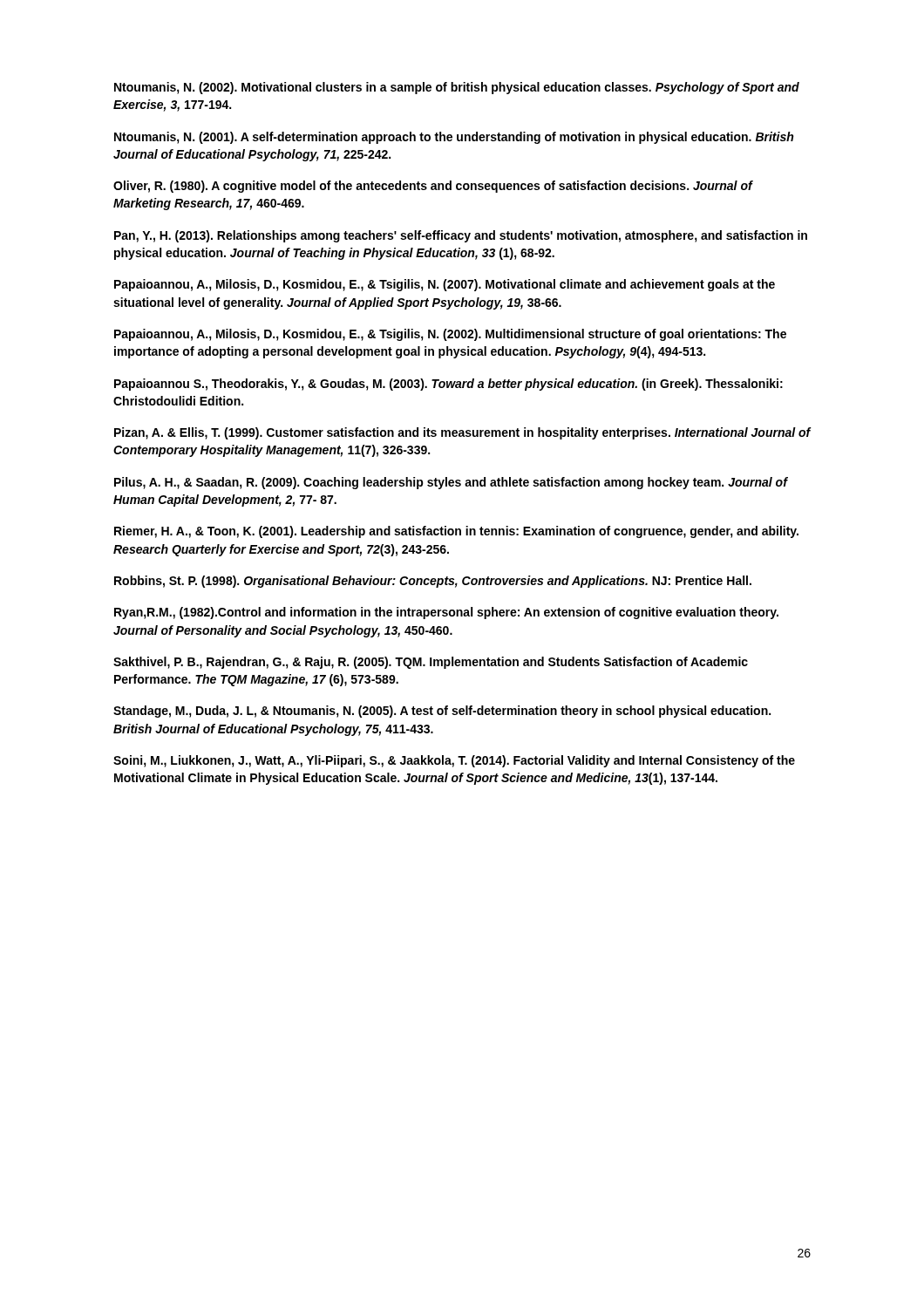The width and height of the screenshot is (924, 1308).
Task: Find the list item with the text "Pan, Y., H."
Action: point(461,244)
